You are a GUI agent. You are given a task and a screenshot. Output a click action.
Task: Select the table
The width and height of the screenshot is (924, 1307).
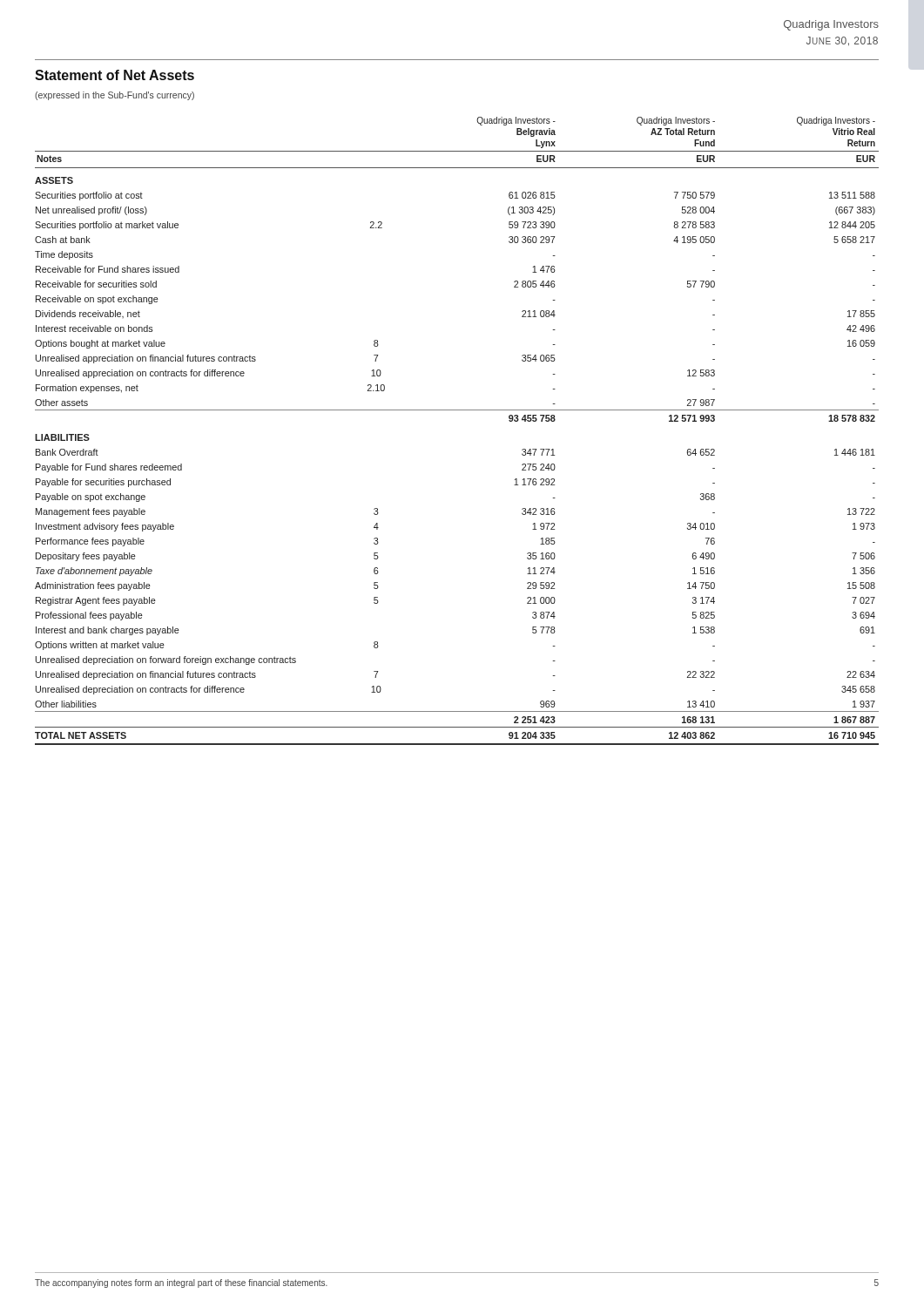point(457,429)
